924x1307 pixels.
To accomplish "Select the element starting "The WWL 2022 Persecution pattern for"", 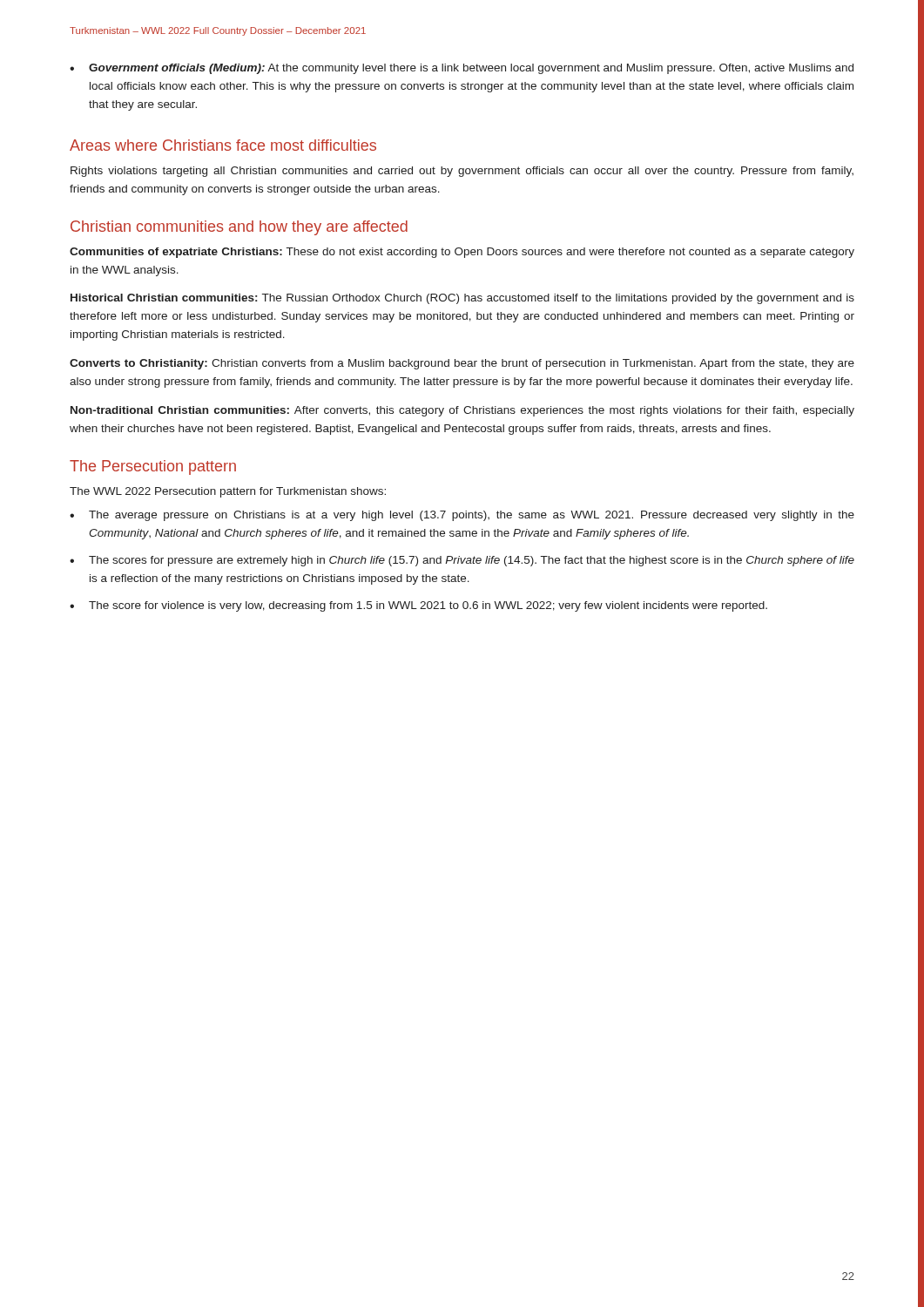I will (228, 491).
